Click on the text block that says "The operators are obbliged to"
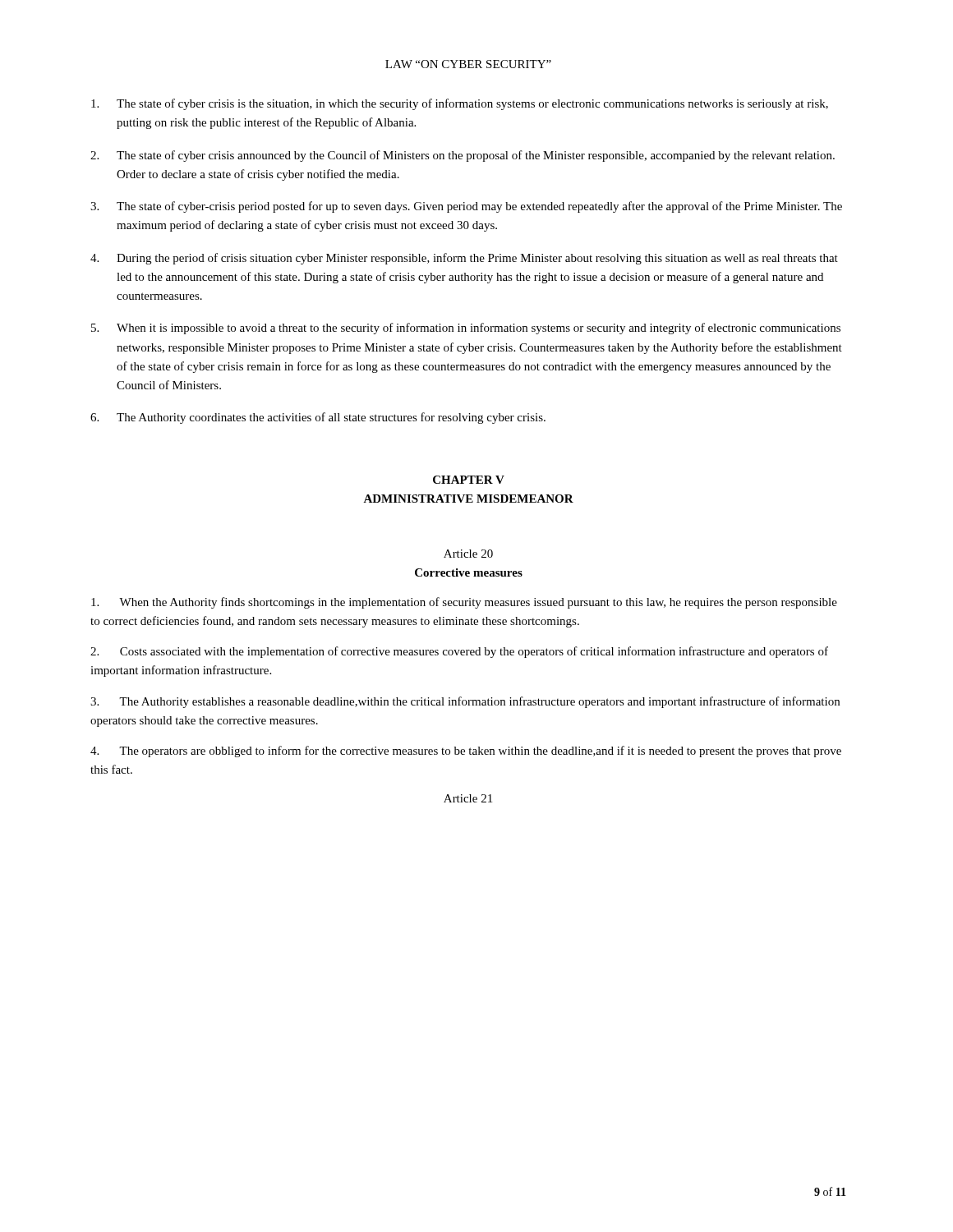 tap(466, 759)
